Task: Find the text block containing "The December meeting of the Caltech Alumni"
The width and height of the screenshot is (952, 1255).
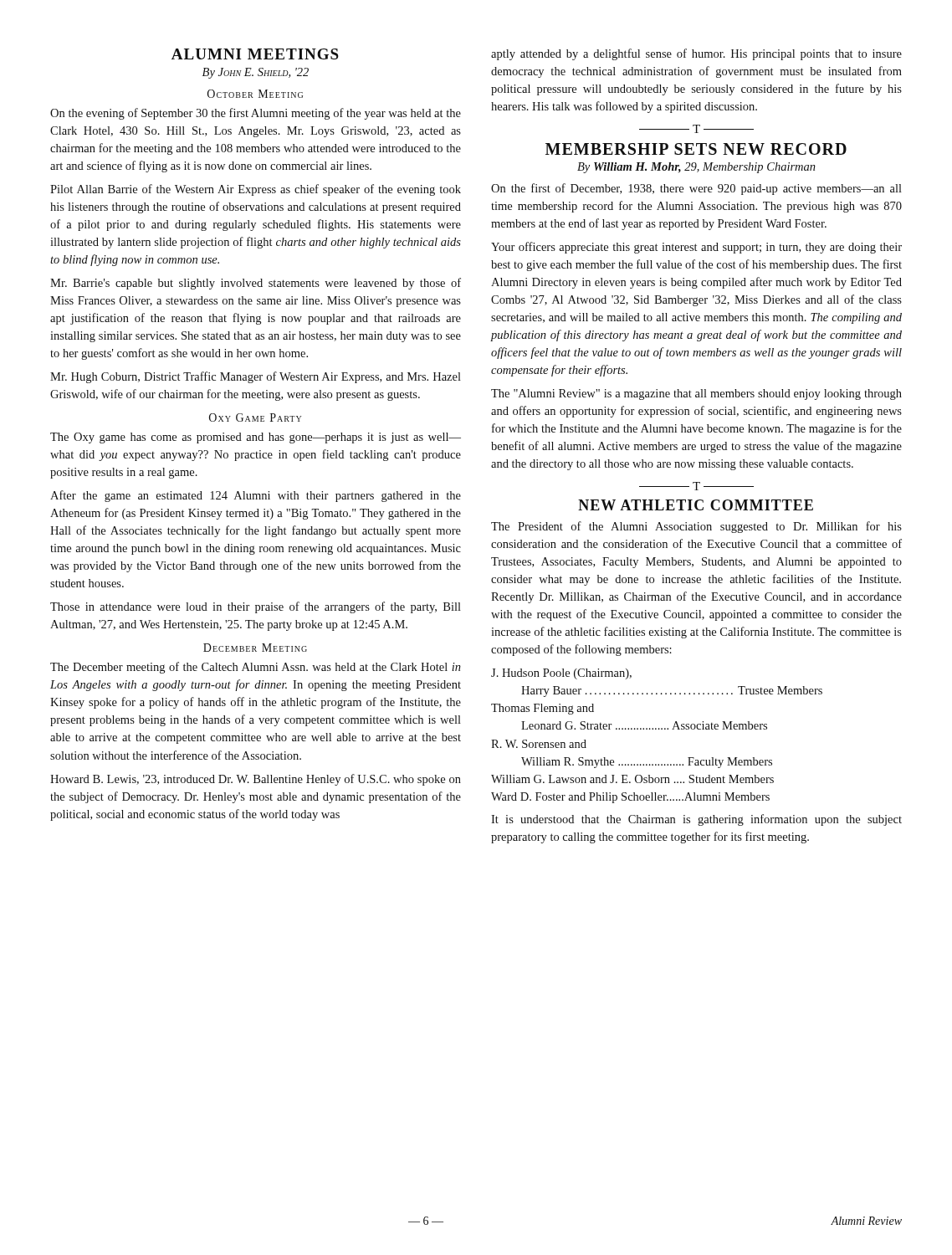Action: click(256, 712)
